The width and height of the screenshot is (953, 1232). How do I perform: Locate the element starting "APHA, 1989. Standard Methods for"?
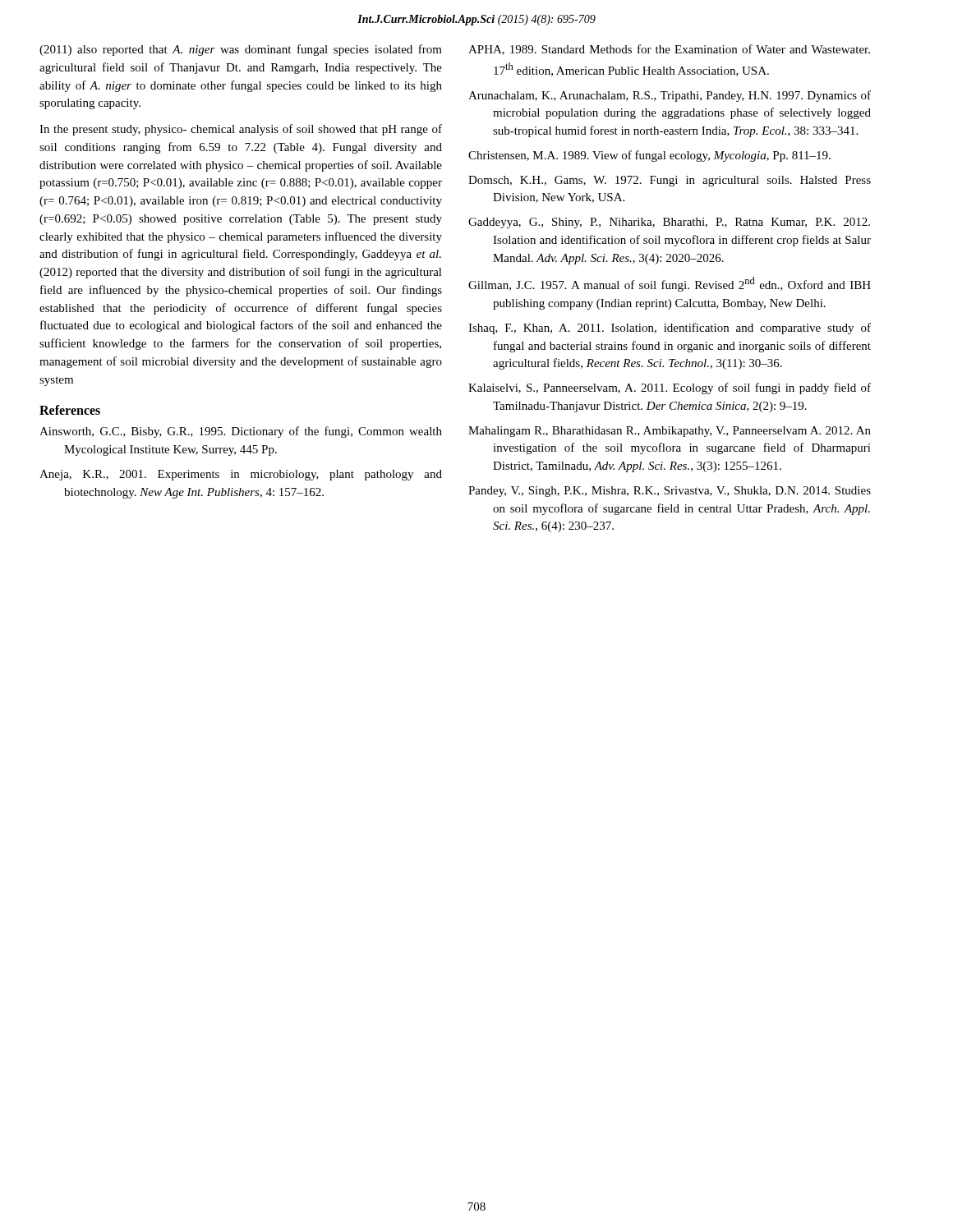click(x=670, y=60)
